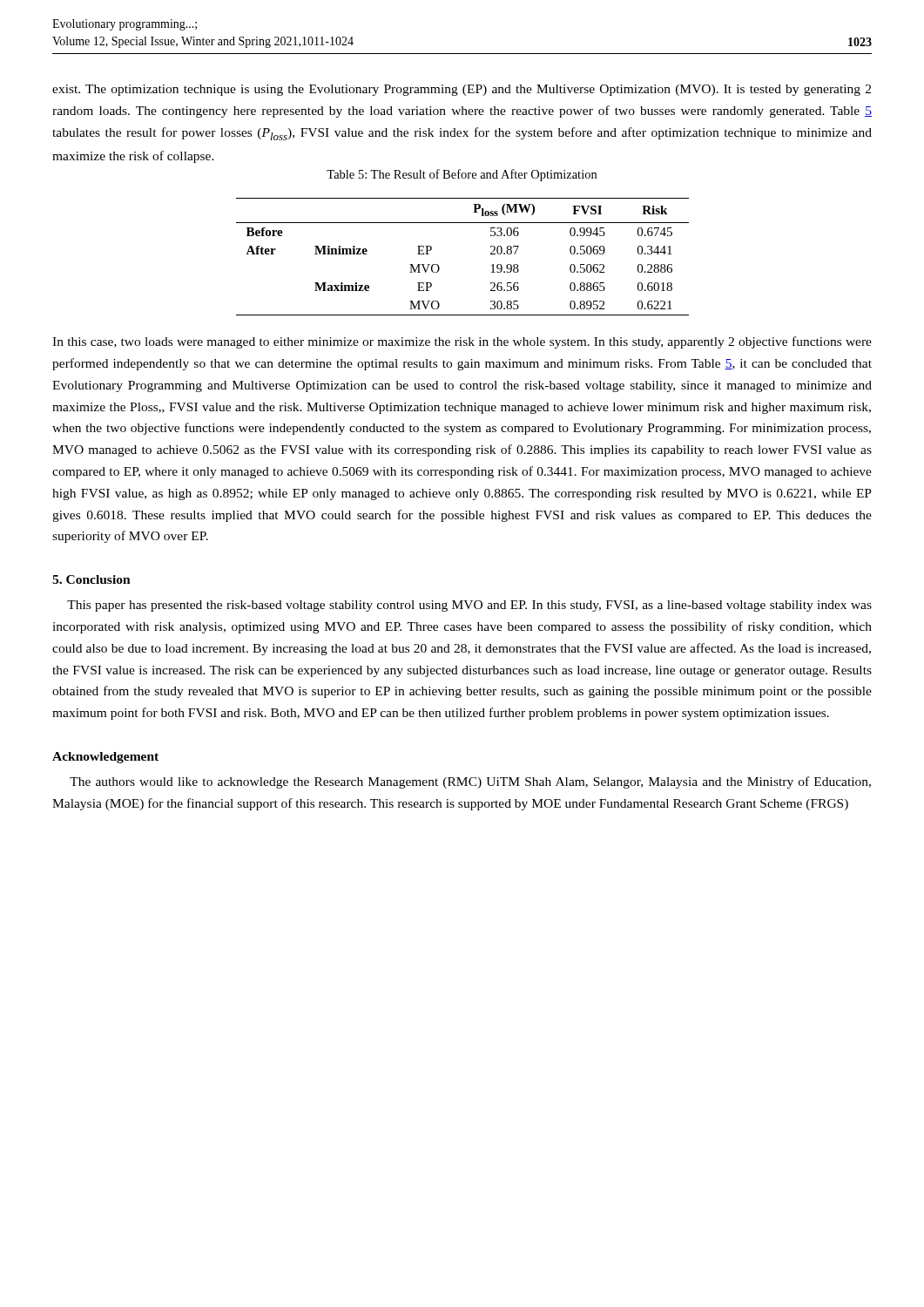The width and height of the screenshot is (924, 1307).
Task: Find the text block with the text "This paper has presented the"
Action: [x=462, y=658]
